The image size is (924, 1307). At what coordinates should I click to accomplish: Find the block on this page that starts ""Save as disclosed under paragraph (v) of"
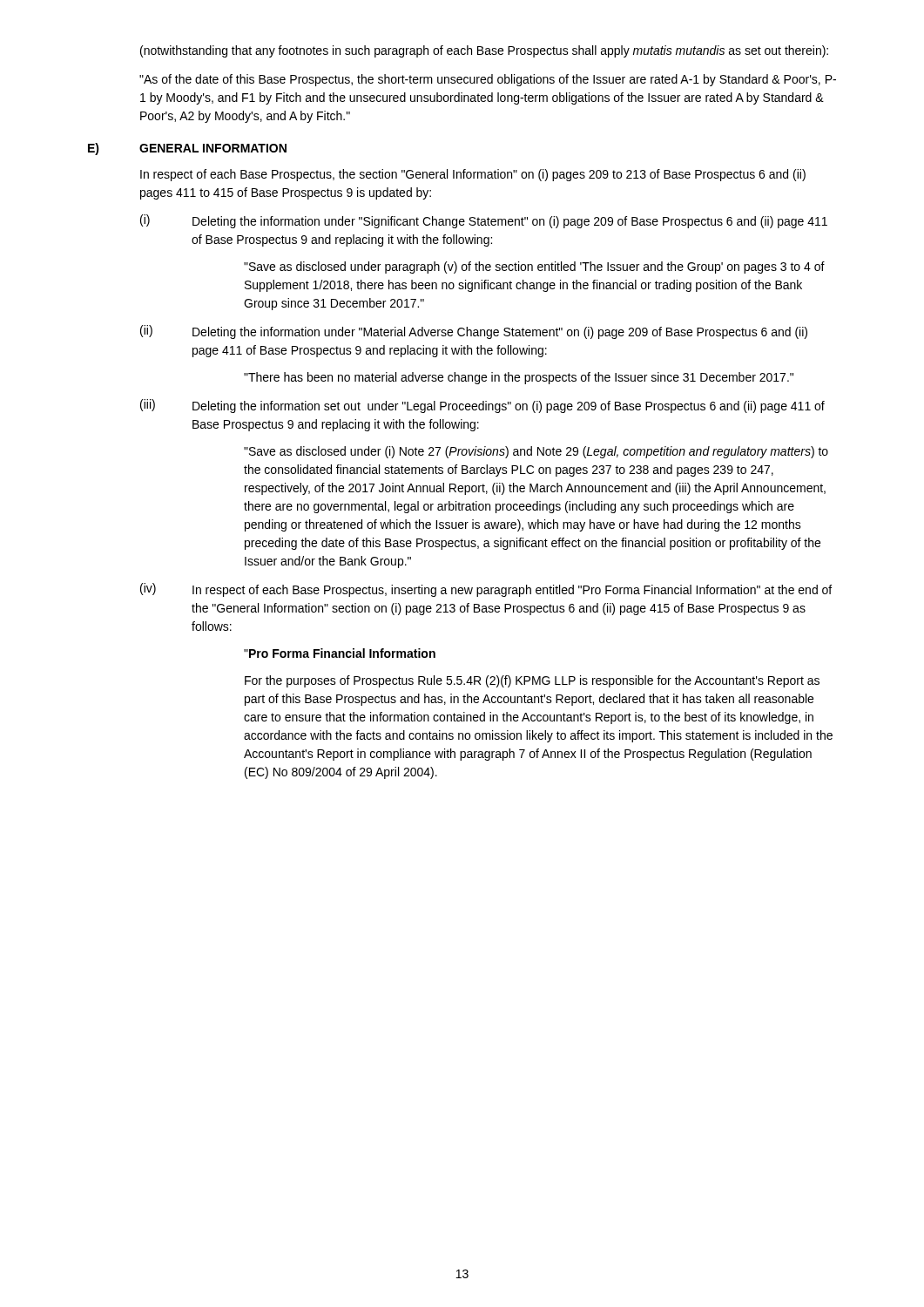point(534,285)
